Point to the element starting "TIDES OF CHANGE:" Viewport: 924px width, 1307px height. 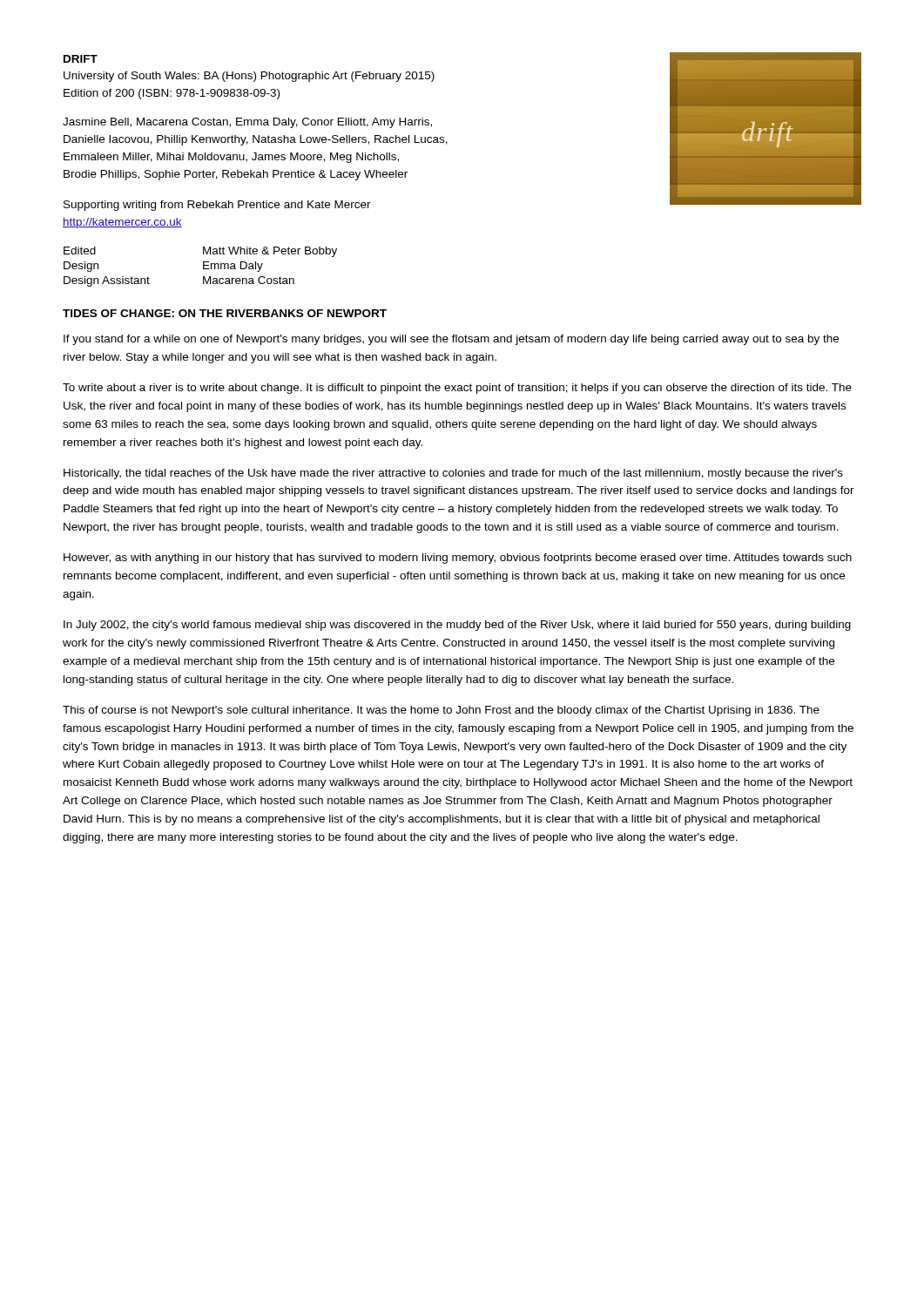tap(225, 313)
